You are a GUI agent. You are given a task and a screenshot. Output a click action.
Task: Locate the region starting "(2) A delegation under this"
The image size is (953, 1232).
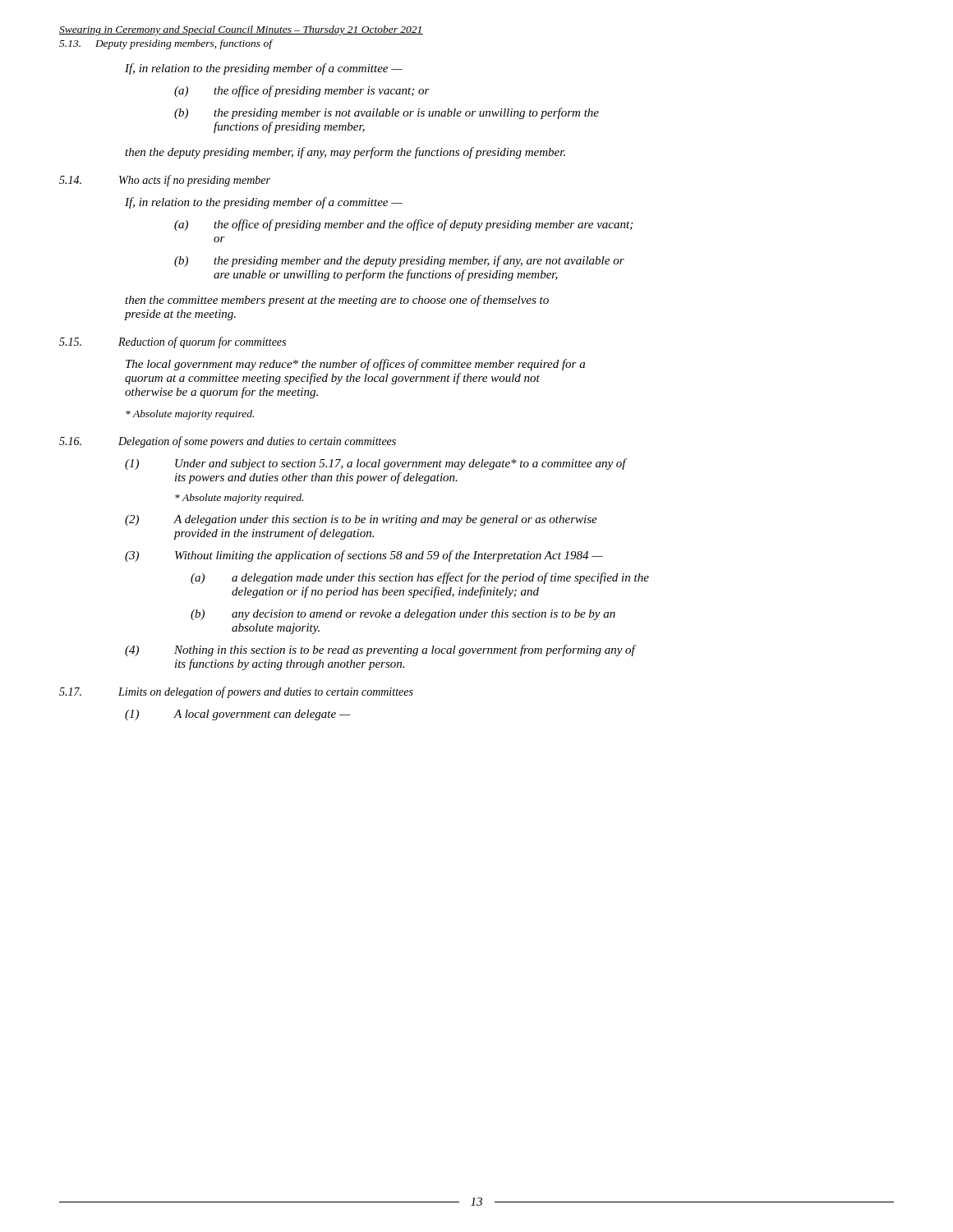coord(361,526)
